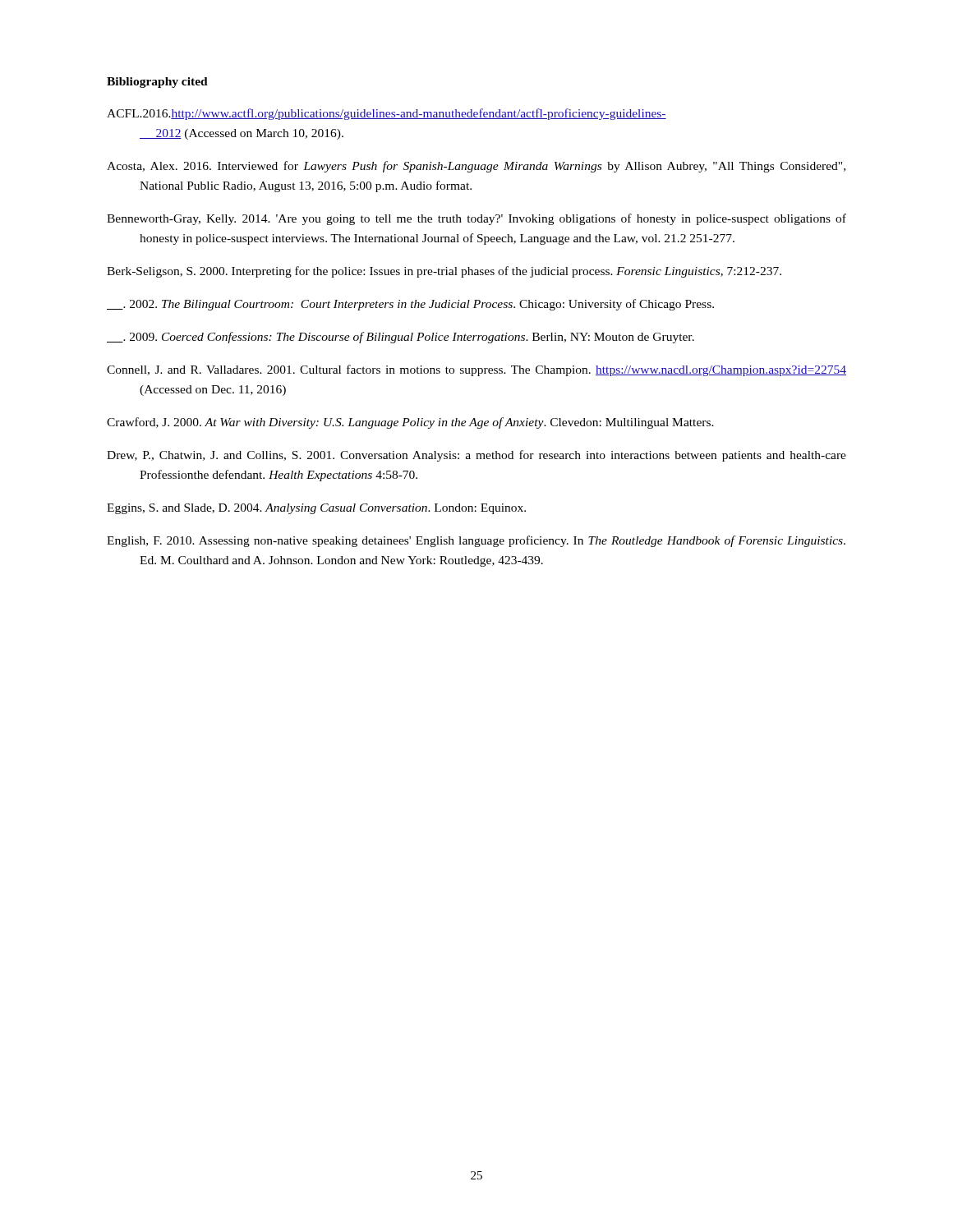This screenshot has height=1232, width=953.
Task: Find the passage starting "Eggins, S. and Slade, D."
Action: [x=317, y=507]
